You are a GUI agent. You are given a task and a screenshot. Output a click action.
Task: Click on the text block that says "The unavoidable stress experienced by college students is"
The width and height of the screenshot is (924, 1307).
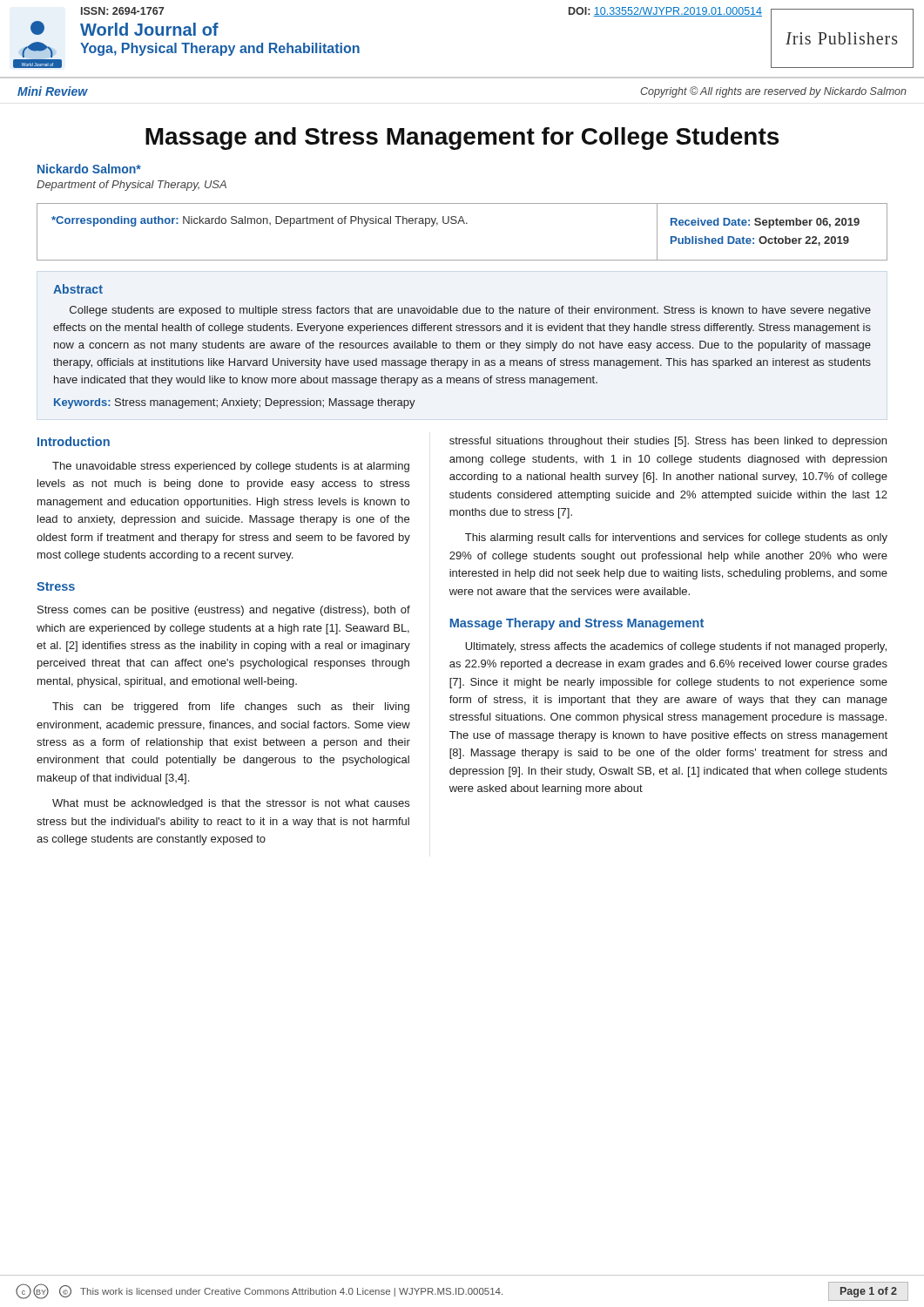pos(223,510)
